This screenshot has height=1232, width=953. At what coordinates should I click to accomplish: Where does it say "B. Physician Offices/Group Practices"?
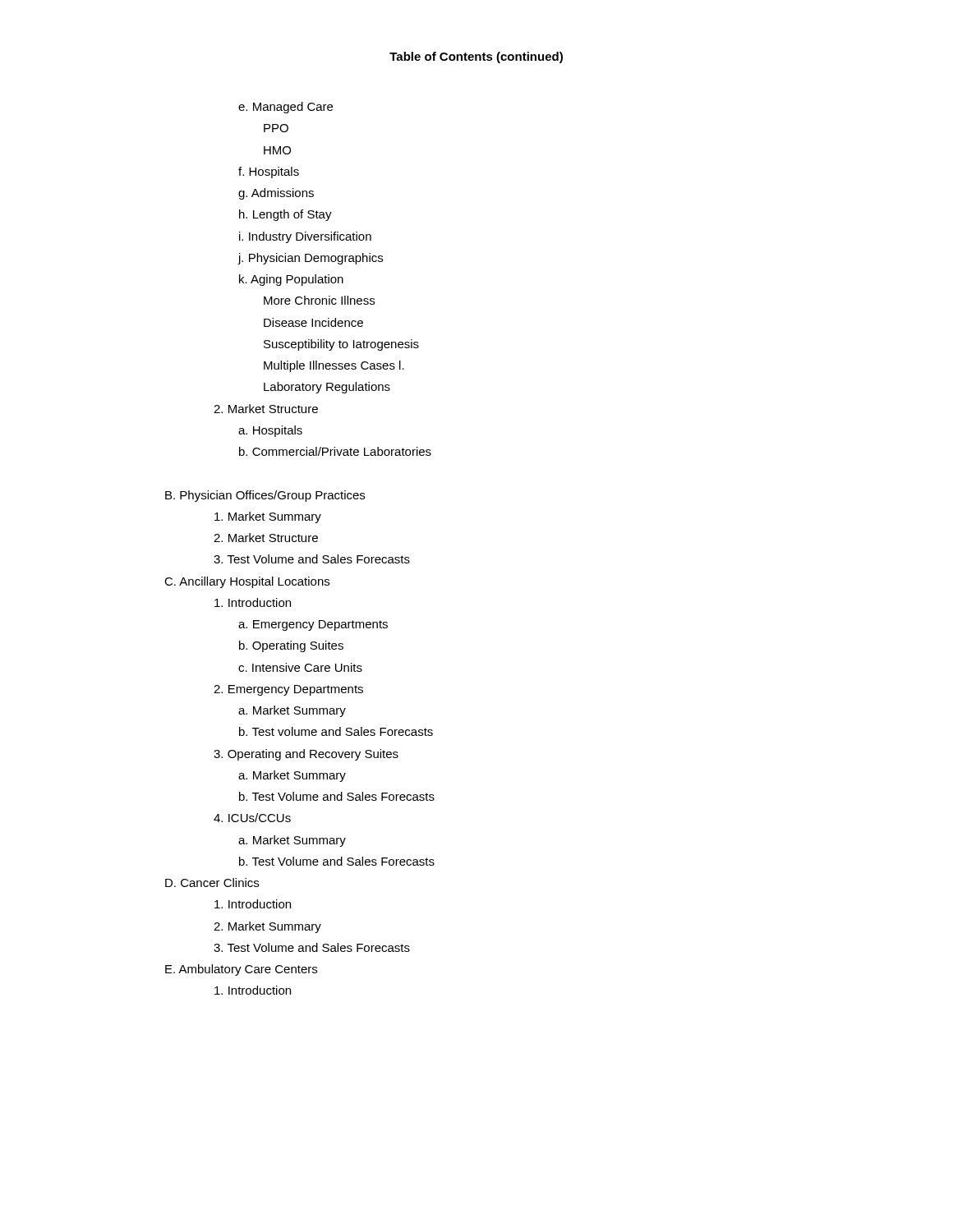(265, 494)
